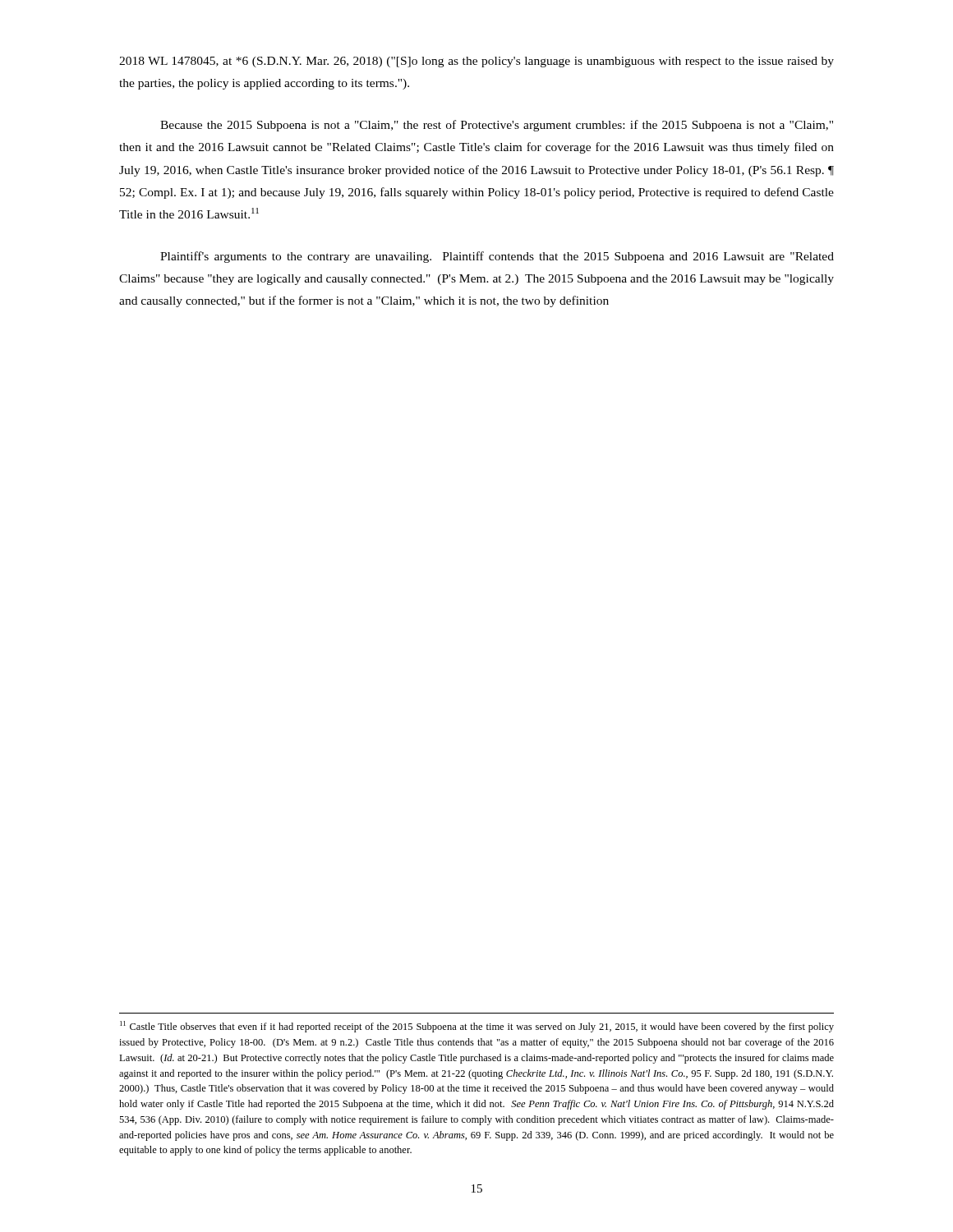The image size is (953, 1232).
Task: Select the text block that reads "Plaintiff's arguments to the contrary"
Action: (x=476, y=278)
